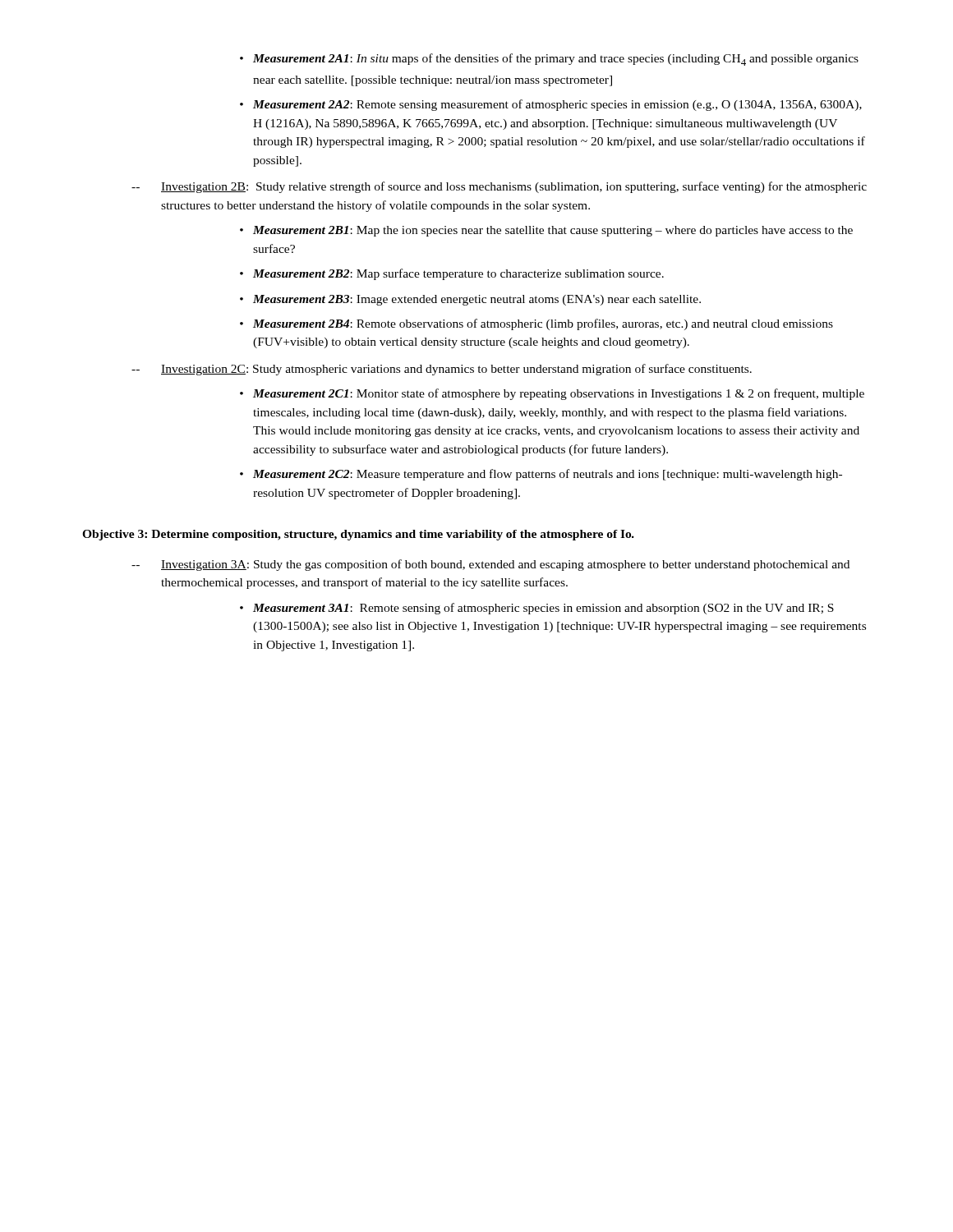Point to the element starting "• Measurement 2B1:"
This screenshot has width=953, height=1232.
[550, 240]
